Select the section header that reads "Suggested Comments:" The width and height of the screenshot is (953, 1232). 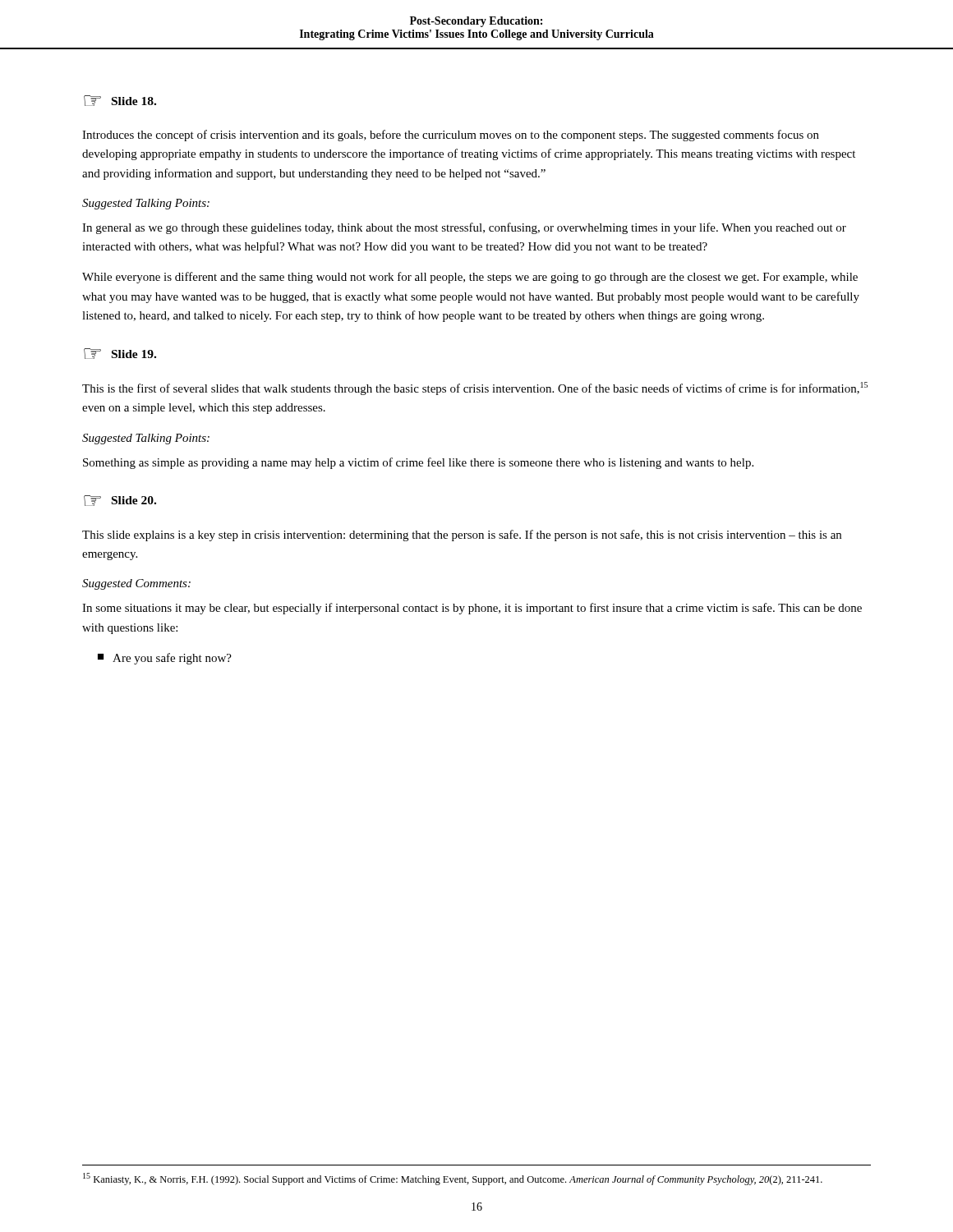pyautogui.click(x=137, y=583)
